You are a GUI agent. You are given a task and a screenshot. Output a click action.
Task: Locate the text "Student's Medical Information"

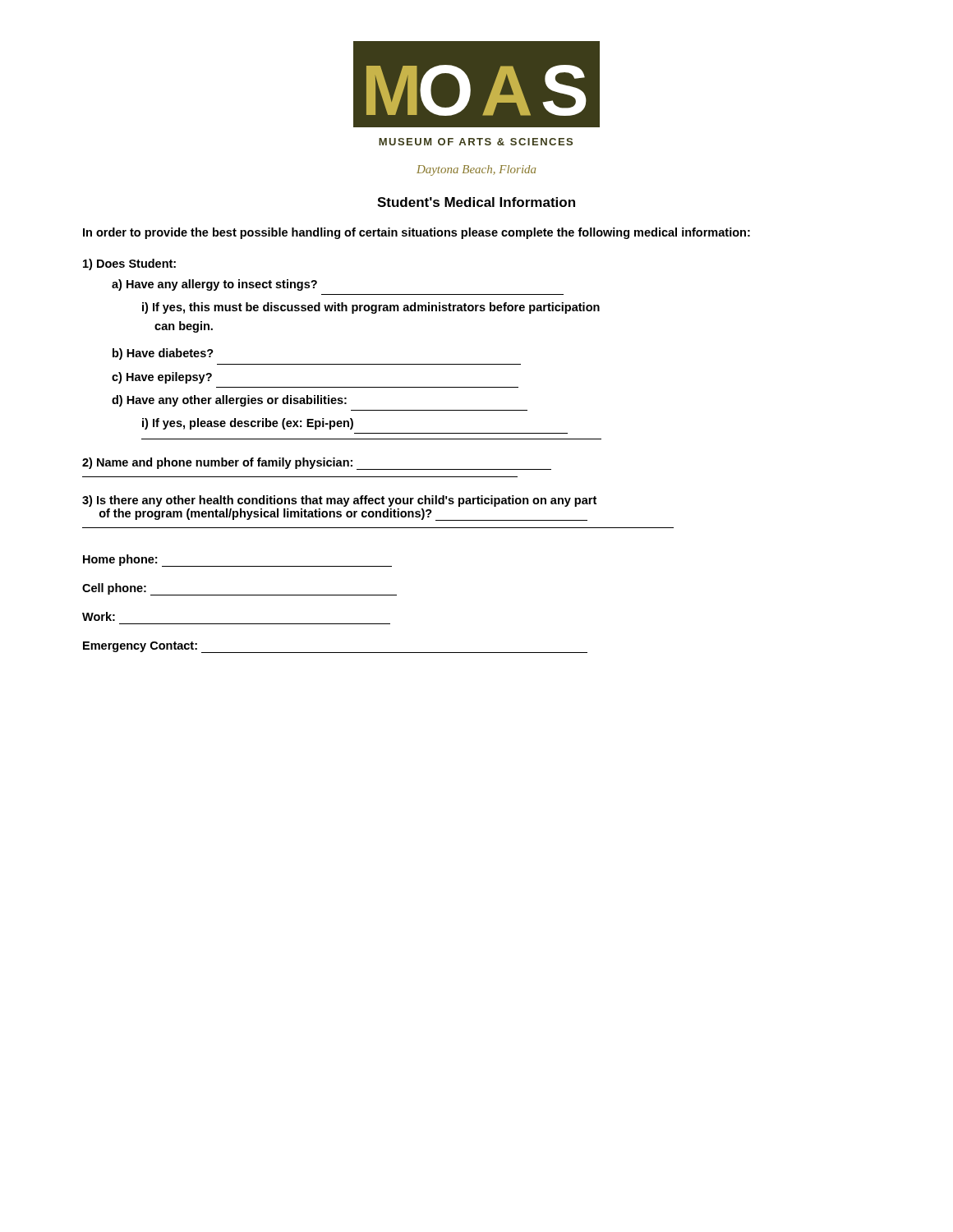click(476, 202)
